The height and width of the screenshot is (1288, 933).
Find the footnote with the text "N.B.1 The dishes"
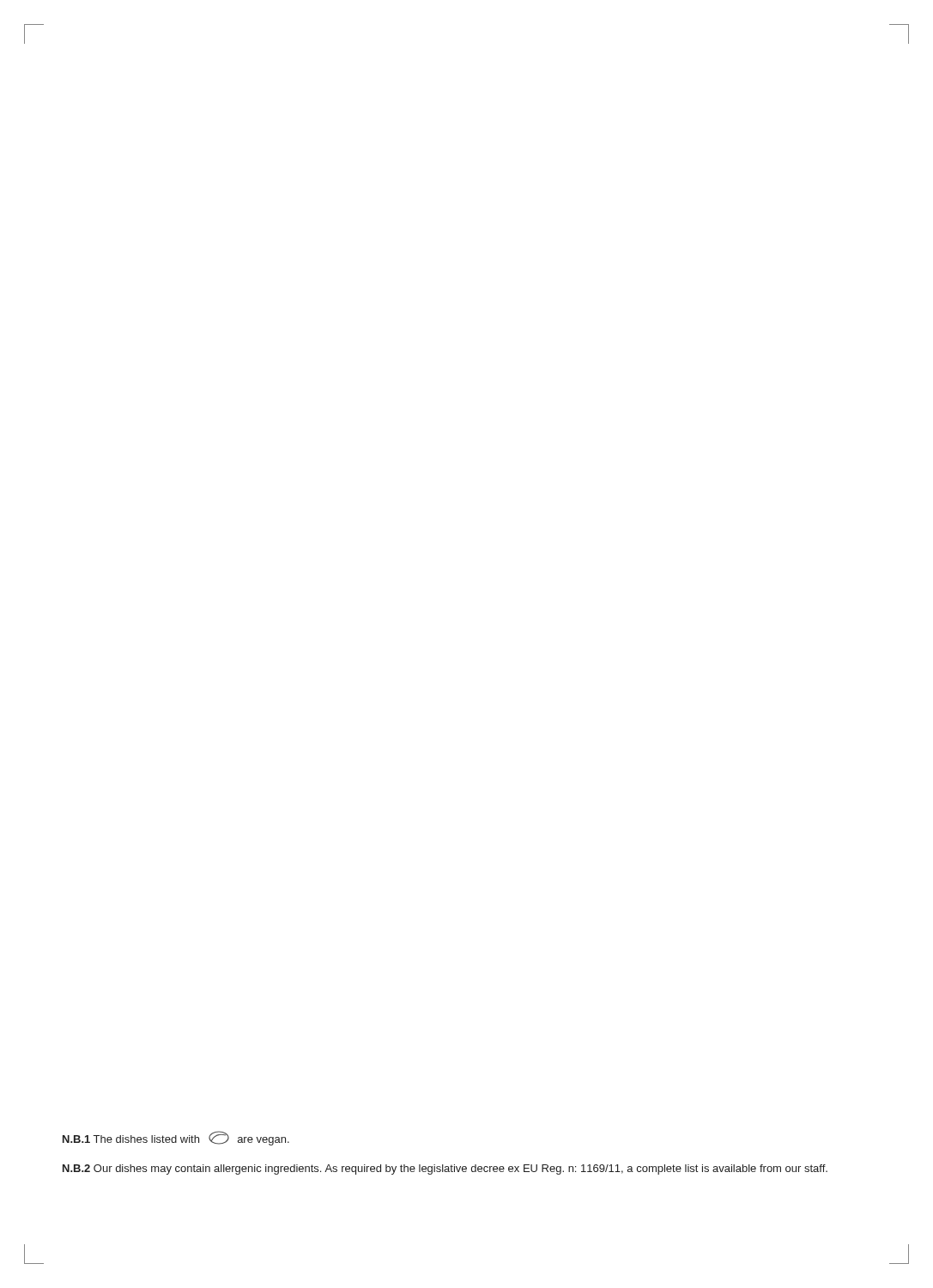coord(176,1140)
